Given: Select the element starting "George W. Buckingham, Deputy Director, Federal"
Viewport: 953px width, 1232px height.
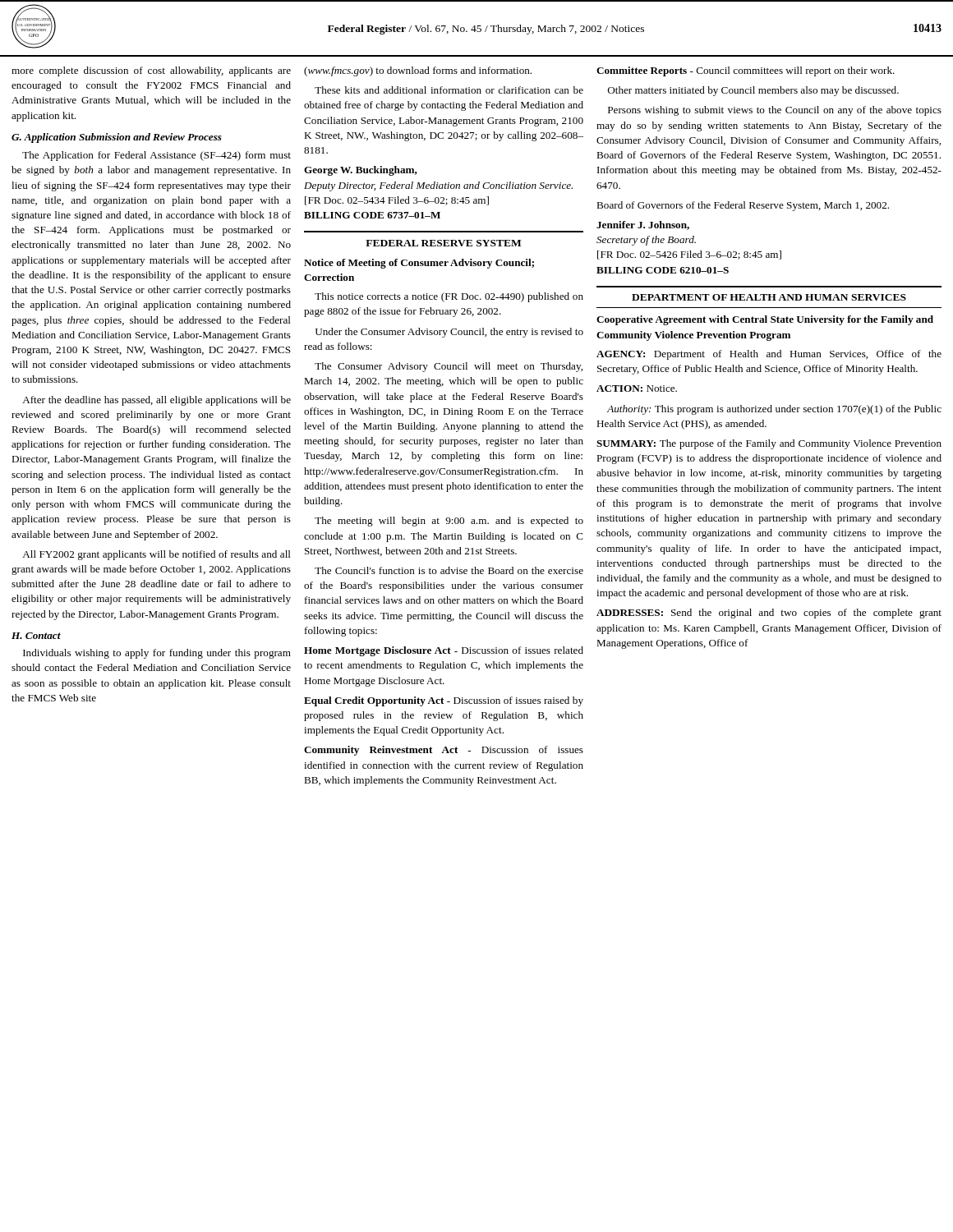Looking at the screenshot, I should point(444,193).
